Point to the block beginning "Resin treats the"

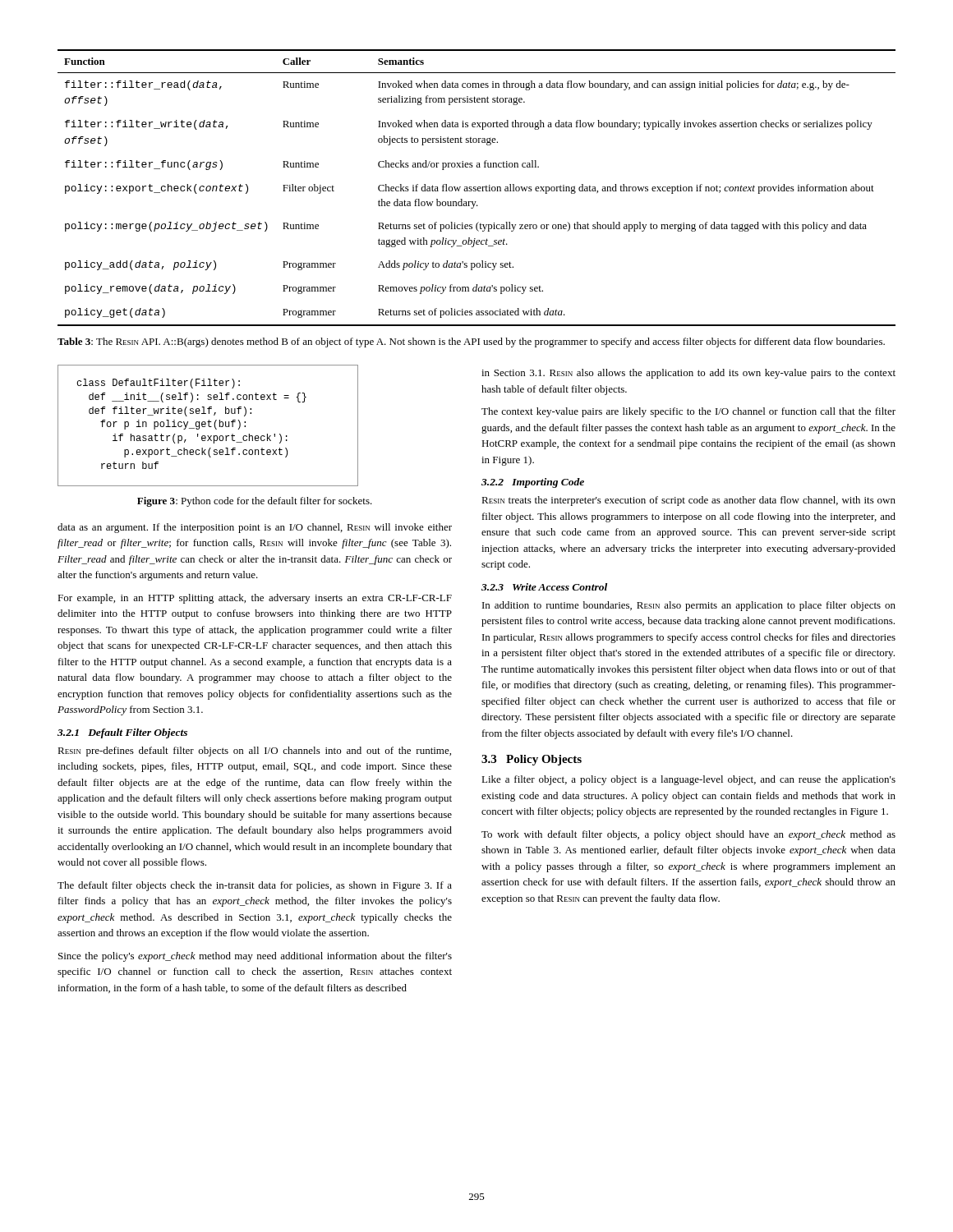click(688, 532)
